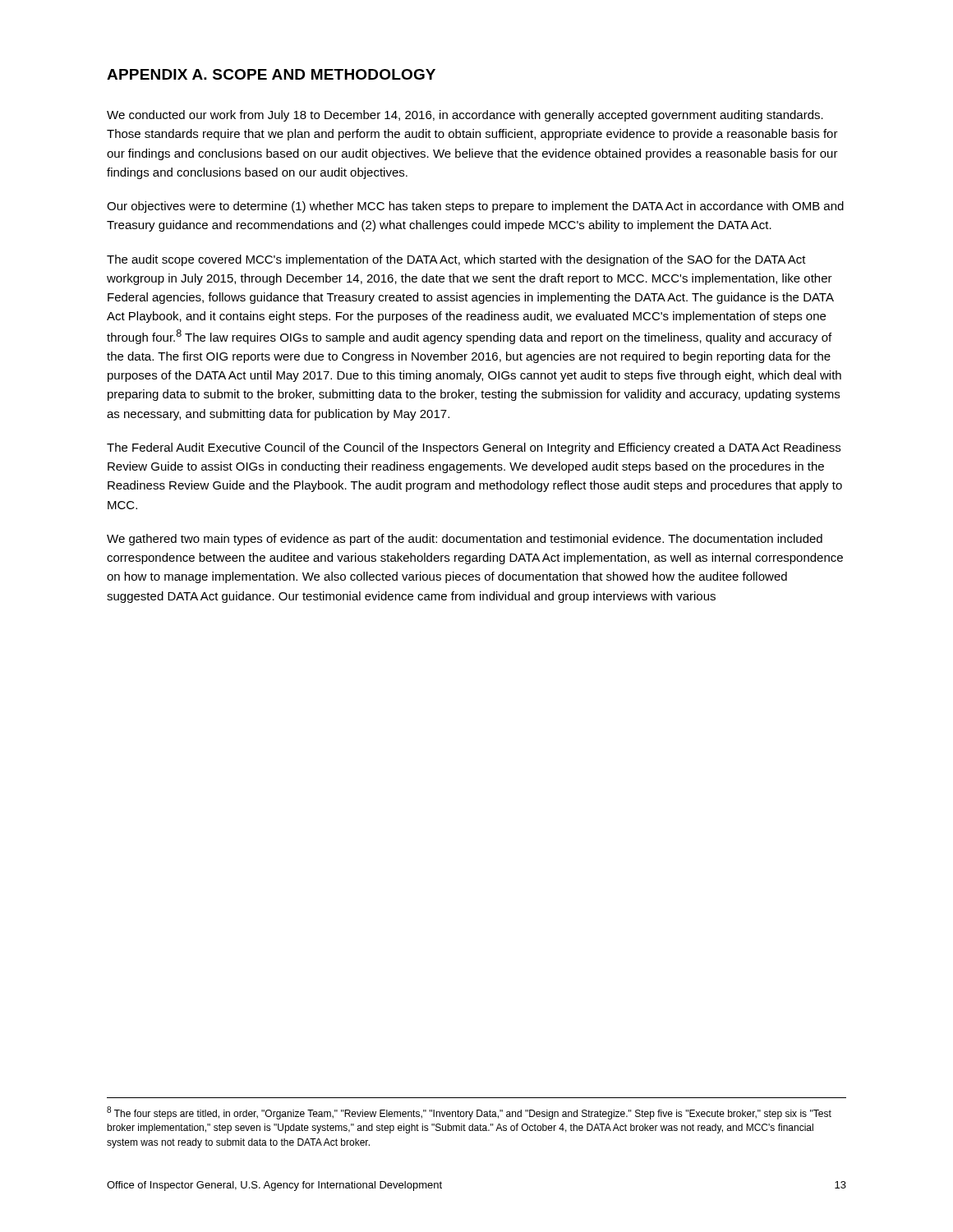Find the text block that says "The Federal Audit Executive Council of the Council"
The width and height of the screenshot is (953, 1232).
[475, 476]
